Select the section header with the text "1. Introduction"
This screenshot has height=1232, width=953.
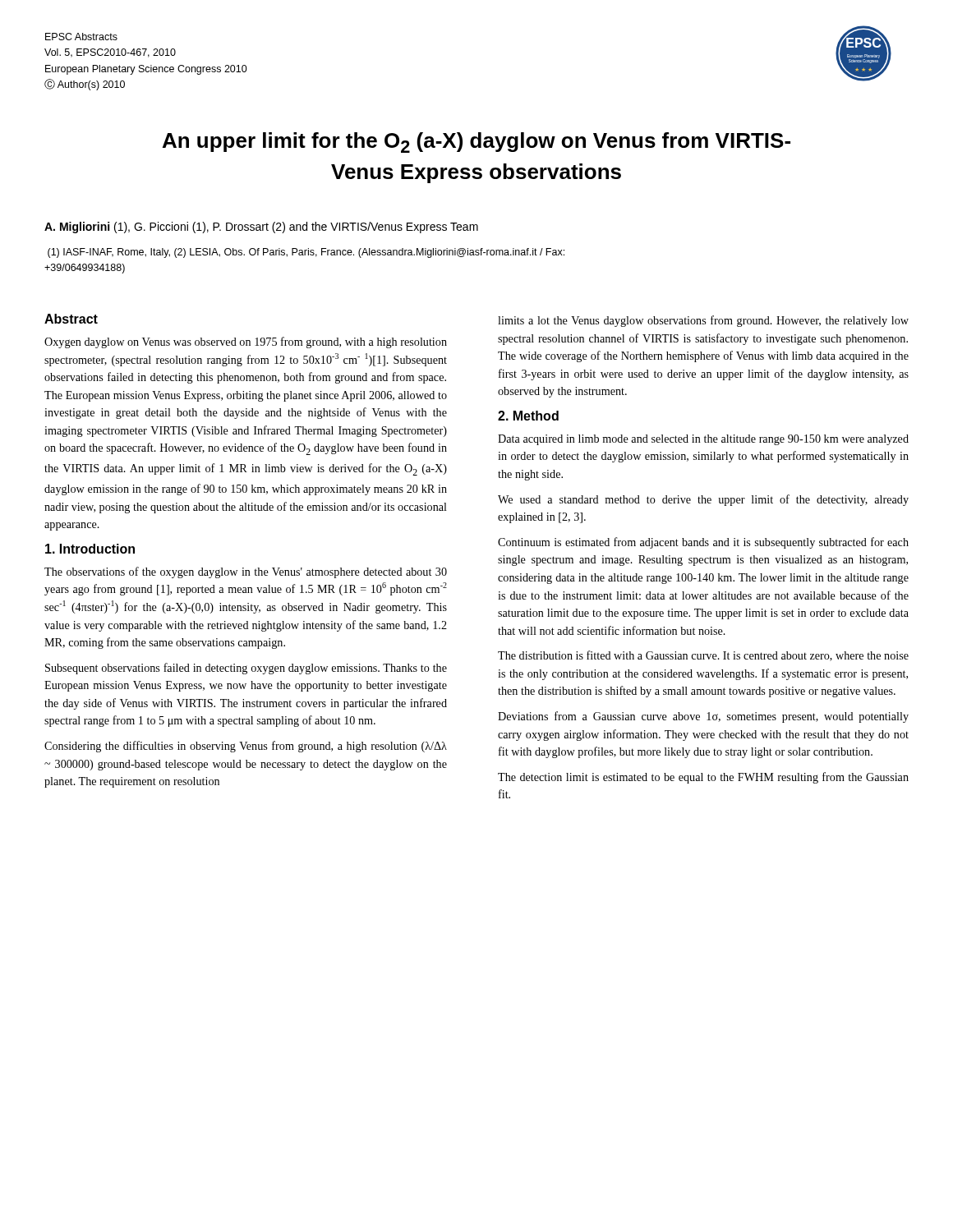90,549
